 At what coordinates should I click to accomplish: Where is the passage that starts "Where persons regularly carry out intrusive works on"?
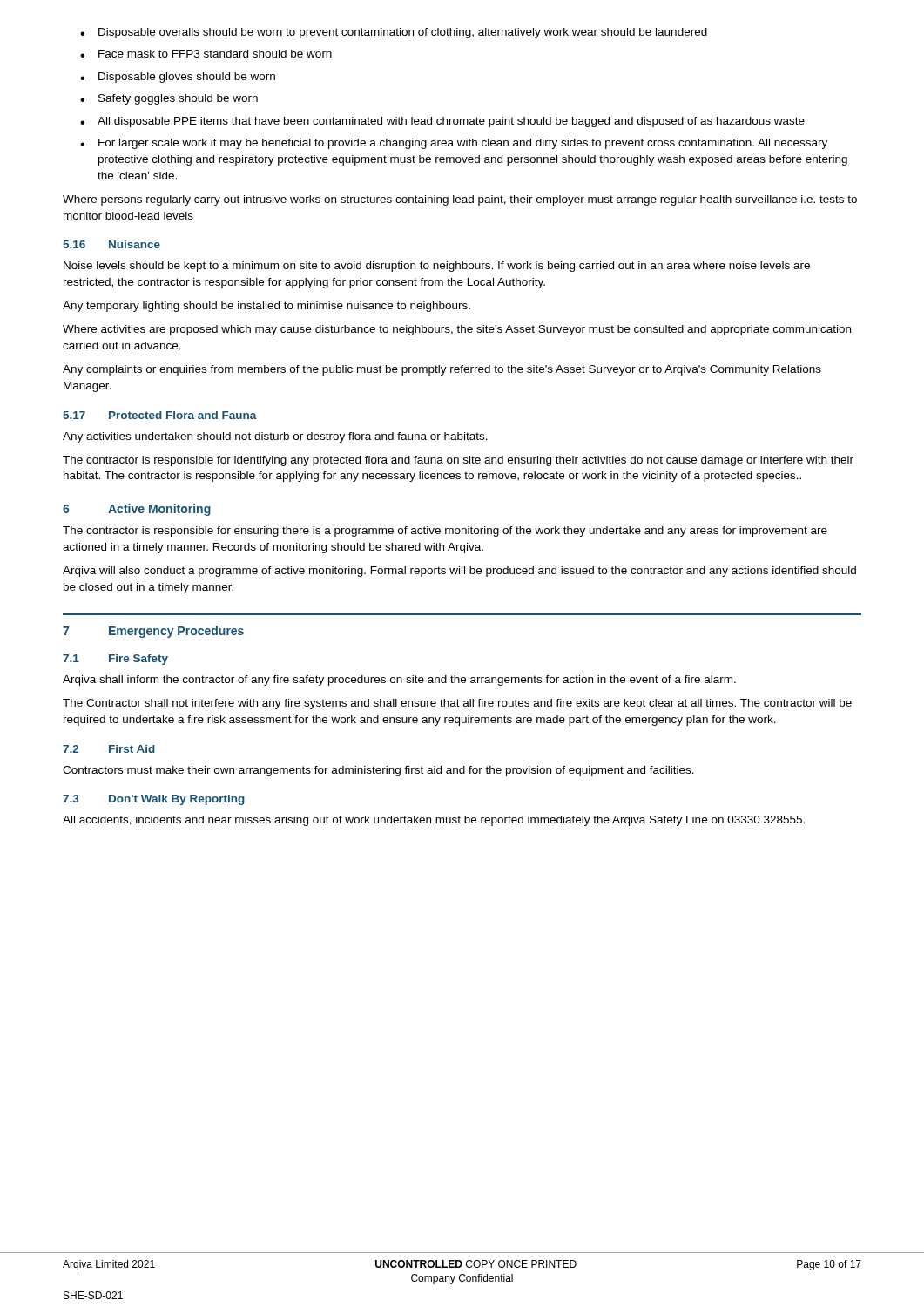(x=460, y=207)
